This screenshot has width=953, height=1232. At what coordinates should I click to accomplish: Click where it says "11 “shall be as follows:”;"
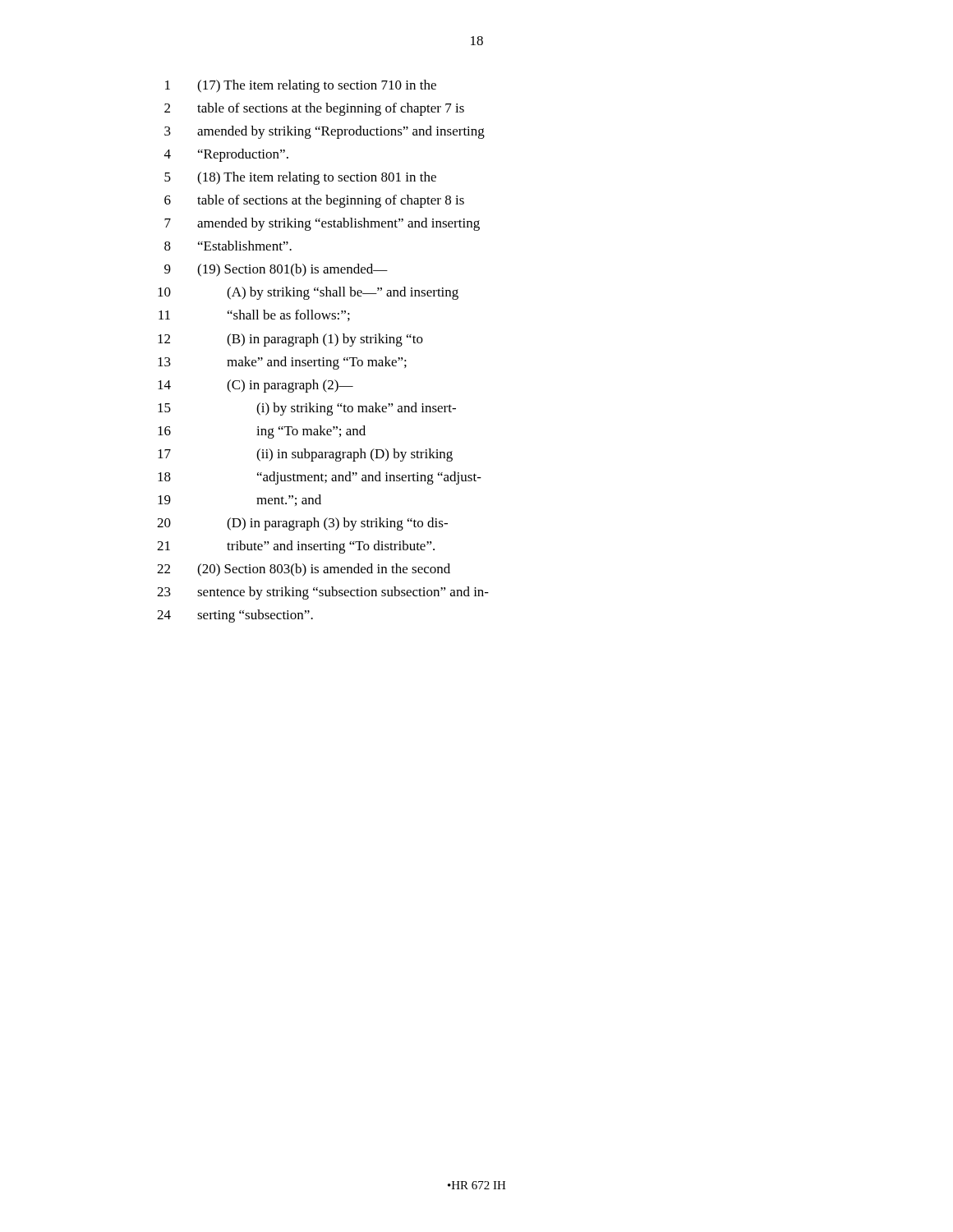236,316
